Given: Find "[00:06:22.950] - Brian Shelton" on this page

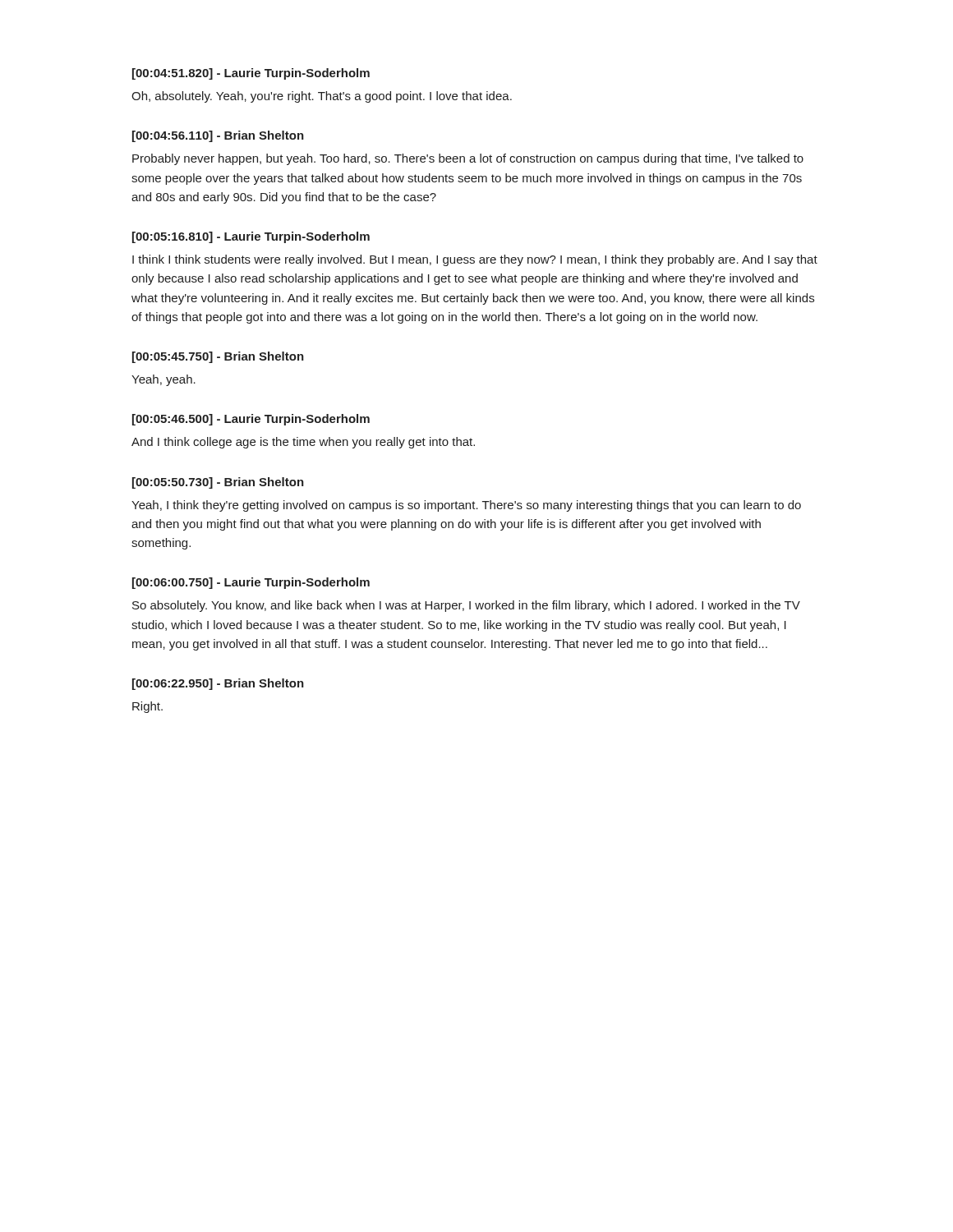Looking at the screenshot, I should 218,683.
